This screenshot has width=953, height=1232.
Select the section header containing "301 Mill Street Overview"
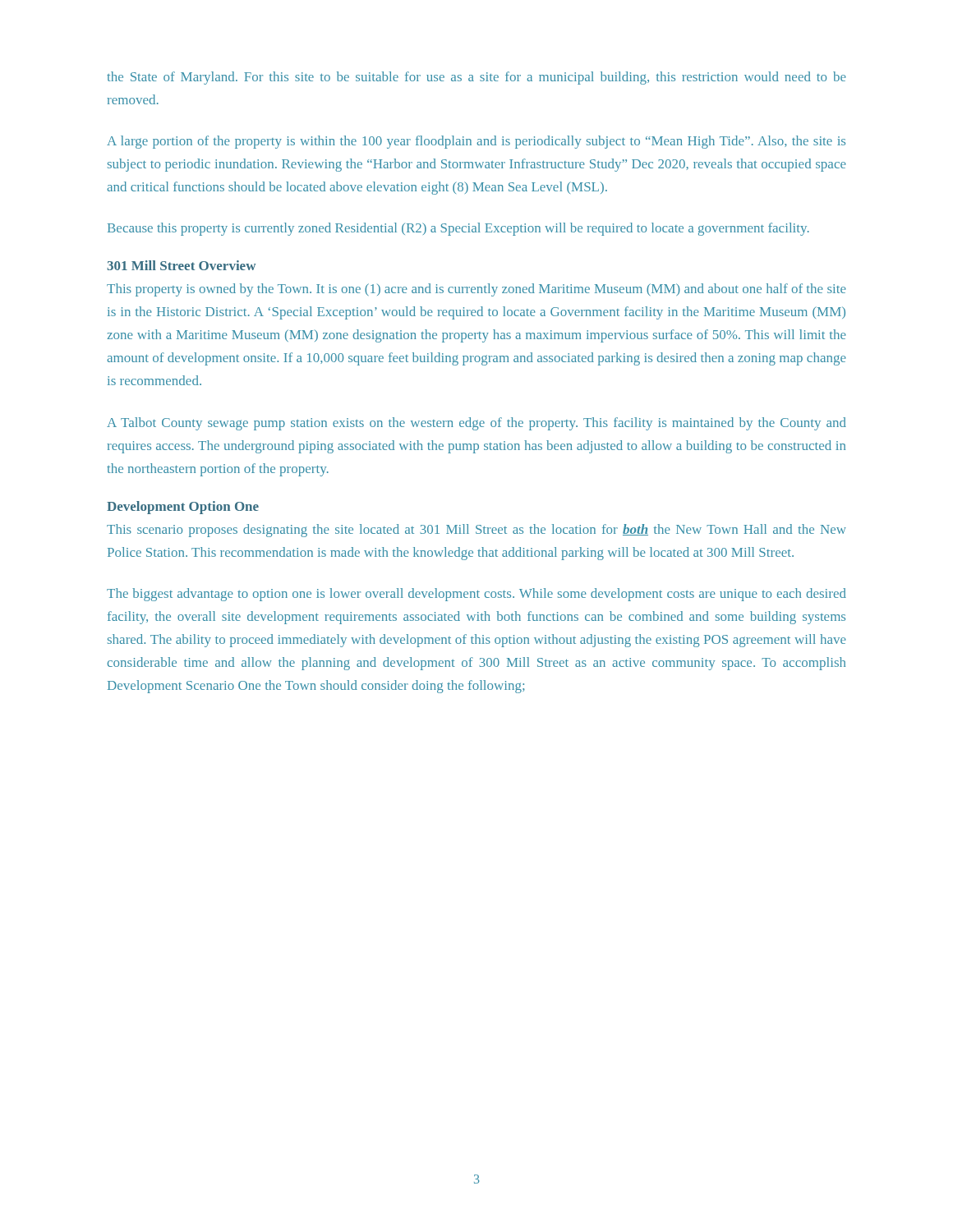[181, 266]
